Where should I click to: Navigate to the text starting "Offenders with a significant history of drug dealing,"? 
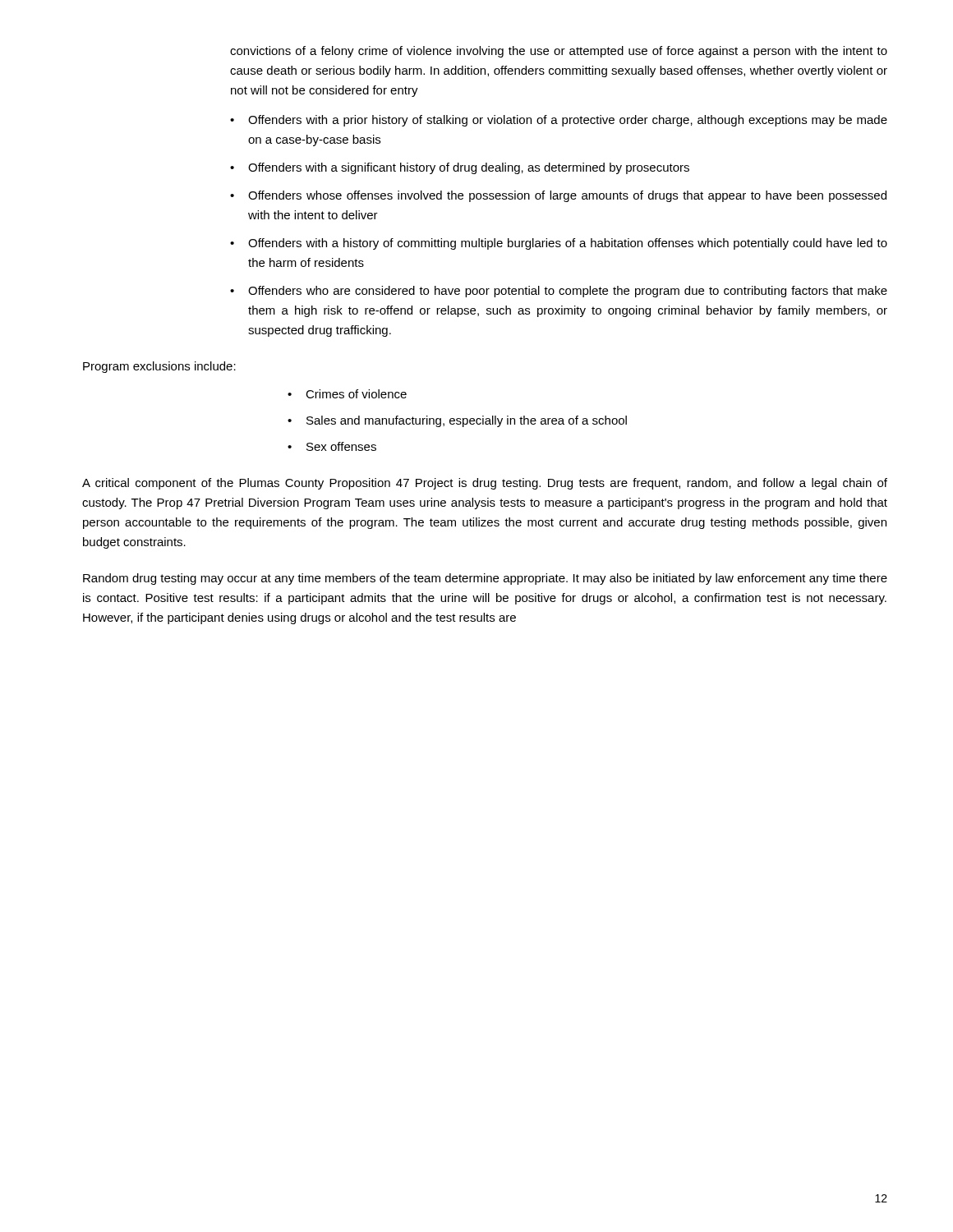click(x=469, y=167)
